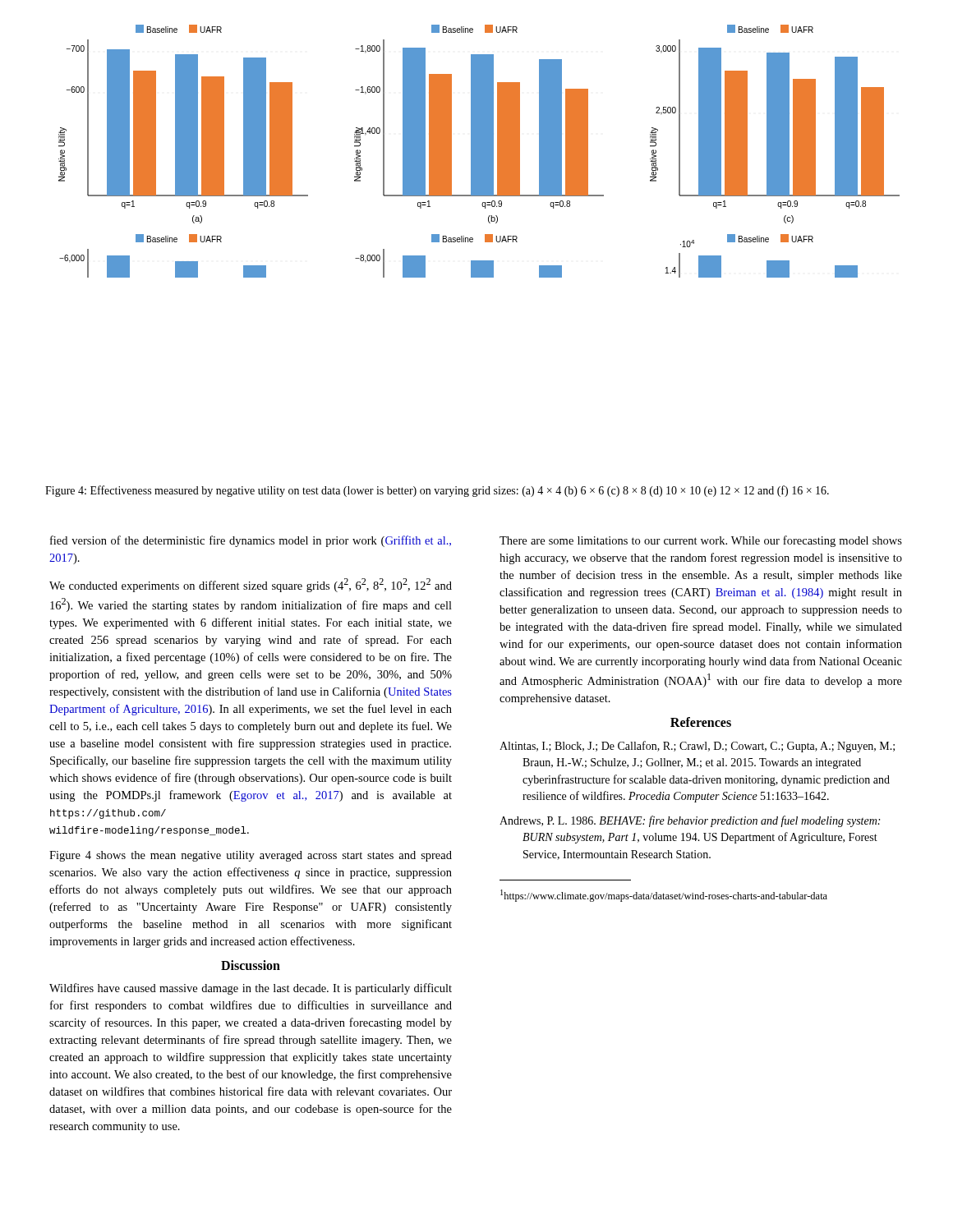Viewport: 953px width, 1232px height.
Task: Find the footnote
Action: [x=663, y=895]
